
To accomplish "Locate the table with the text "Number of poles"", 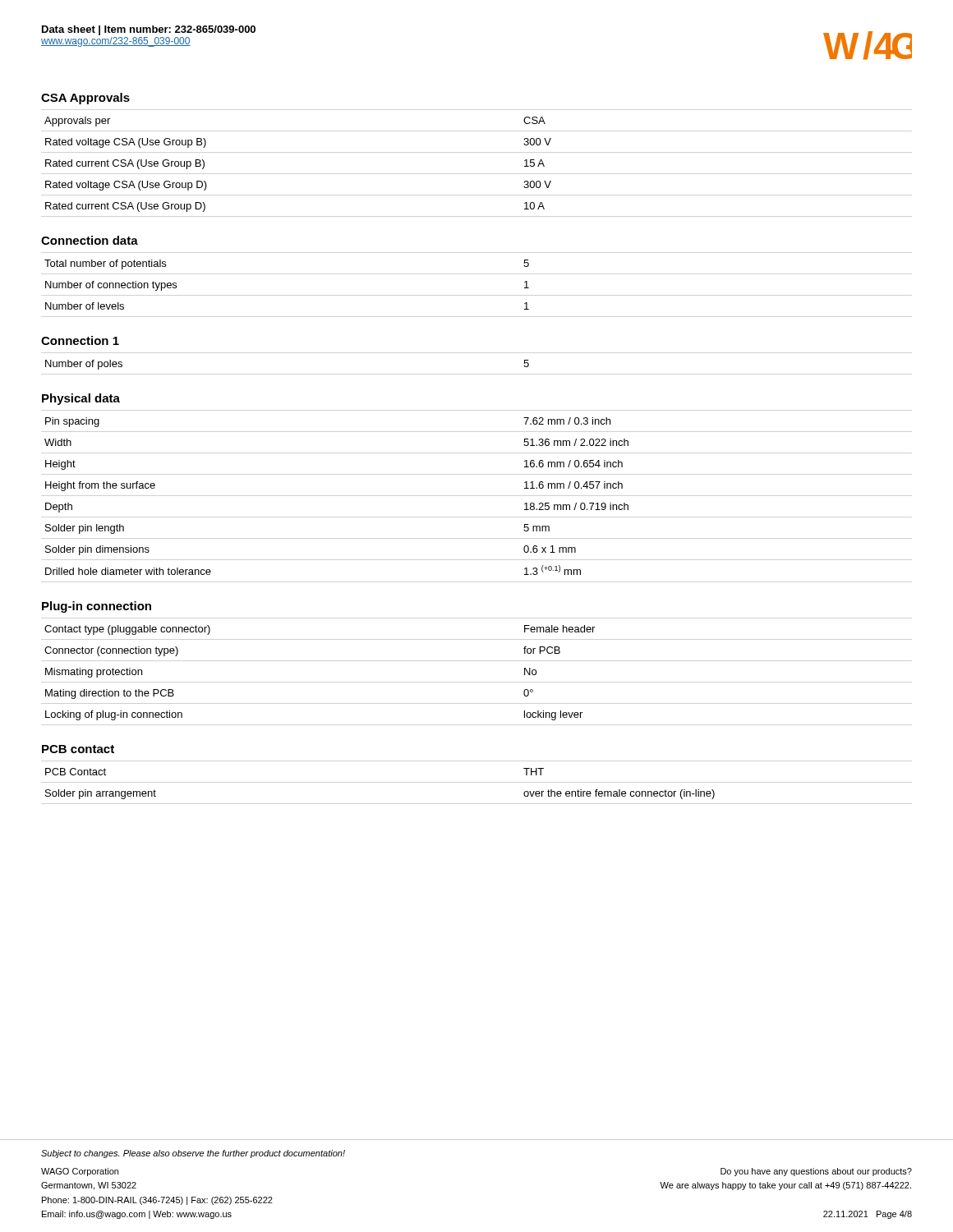I will click(476, 363).
